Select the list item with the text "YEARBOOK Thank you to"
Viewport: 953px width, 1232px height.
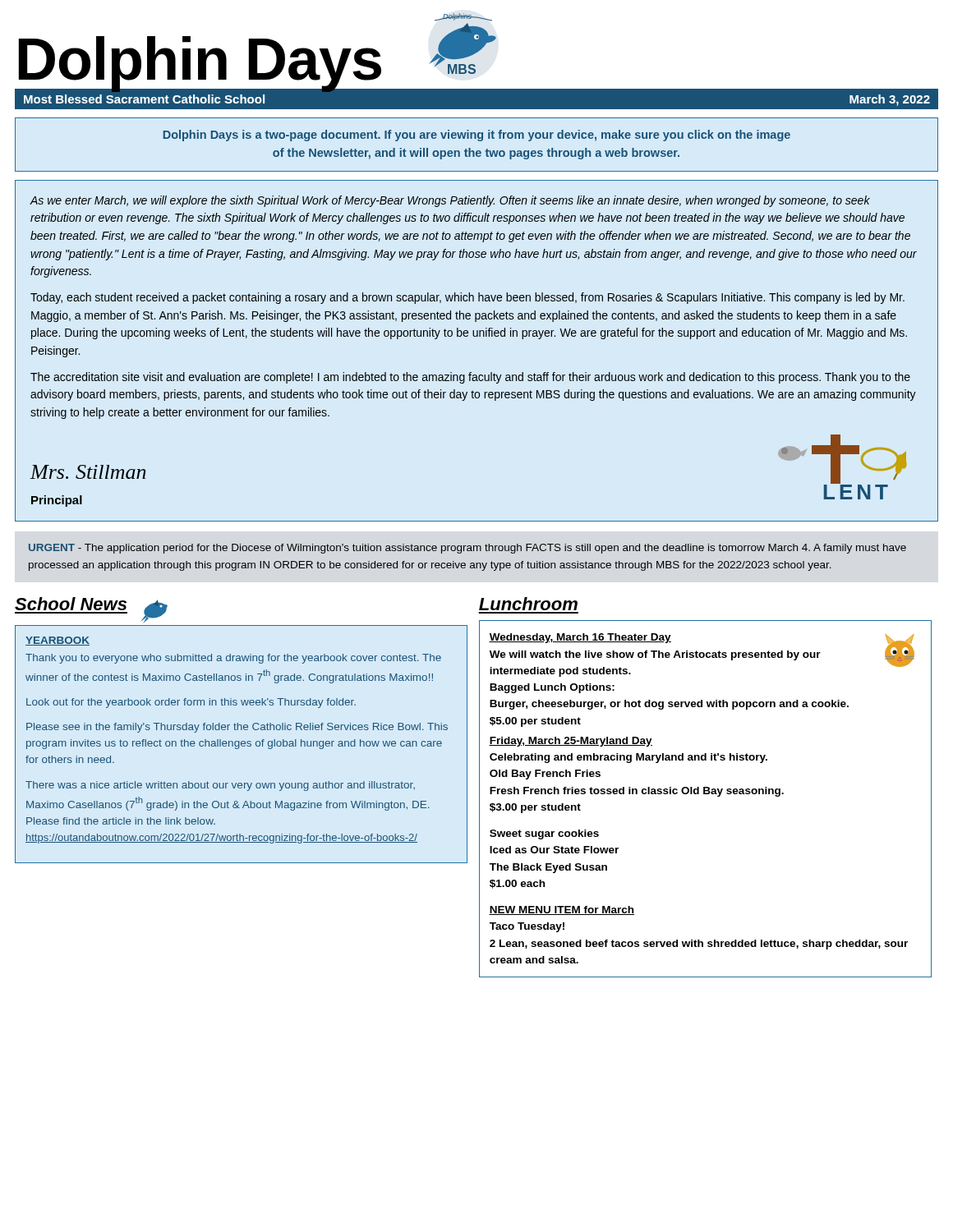coord(241,659)
